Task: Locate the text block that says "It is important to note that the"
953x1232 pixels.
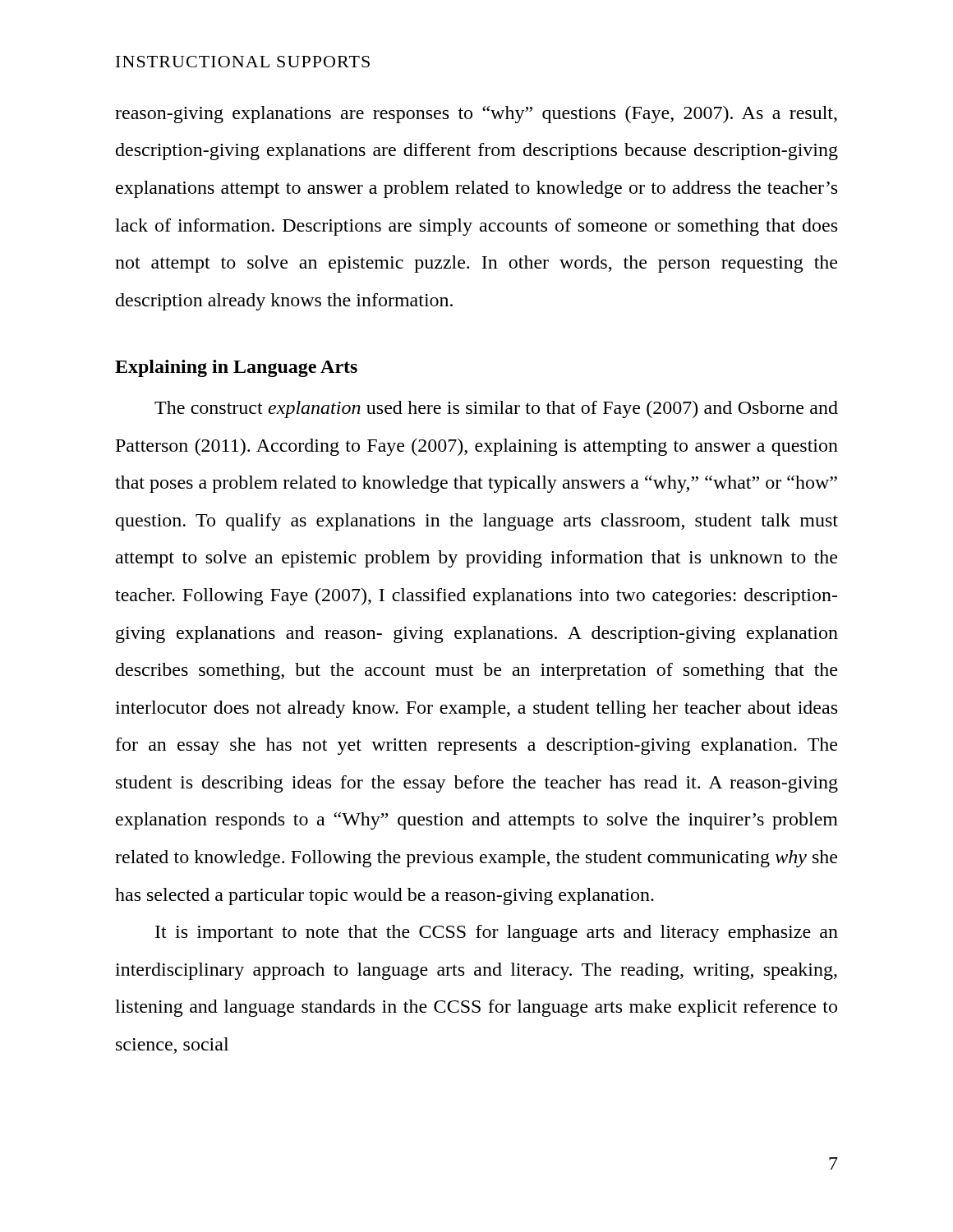Action: pyautogui.click(x=497, y=933)
